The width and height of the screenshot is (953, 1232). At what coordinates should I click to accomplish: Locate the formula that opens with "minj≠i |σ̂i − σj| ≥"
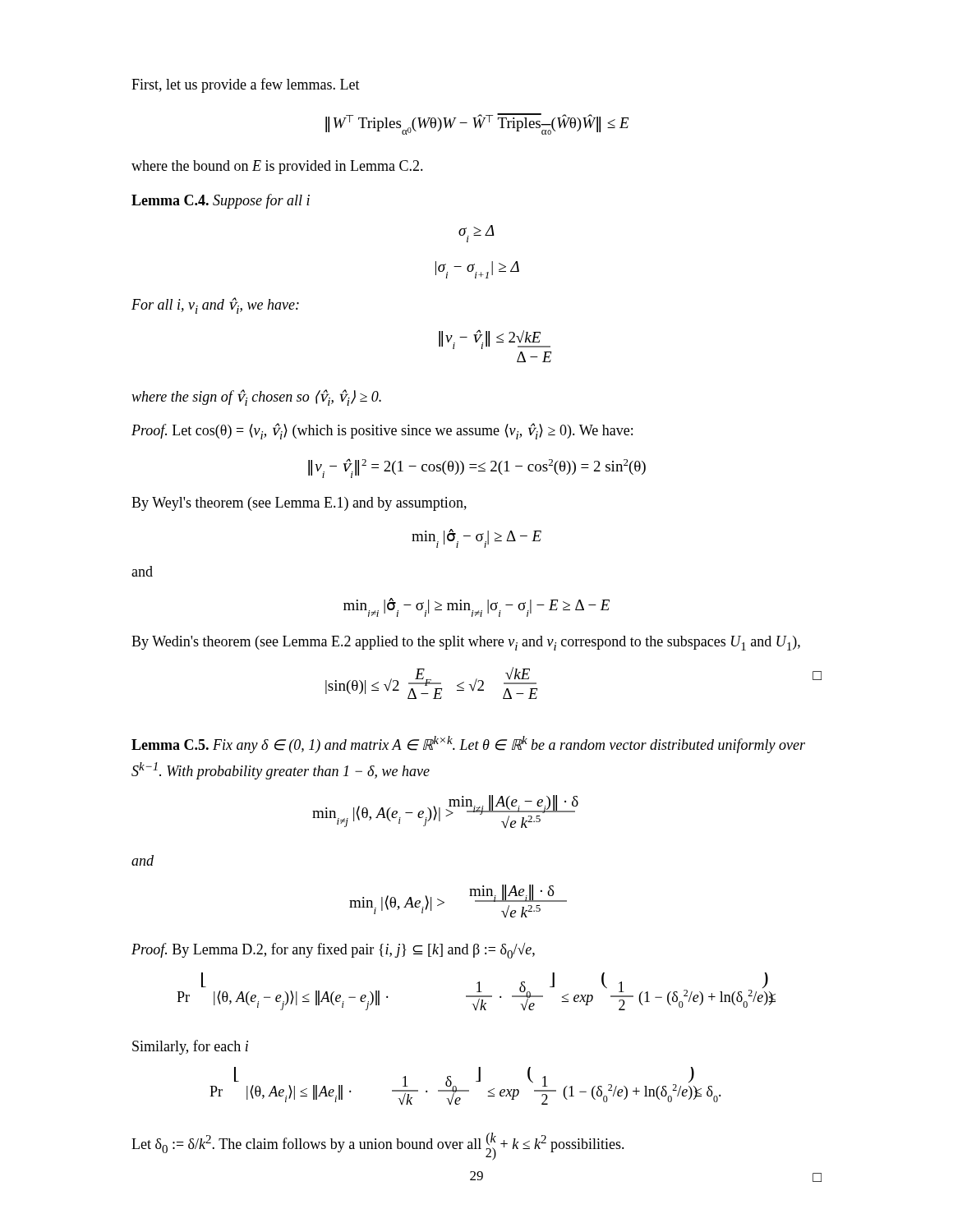click(476, 606)
